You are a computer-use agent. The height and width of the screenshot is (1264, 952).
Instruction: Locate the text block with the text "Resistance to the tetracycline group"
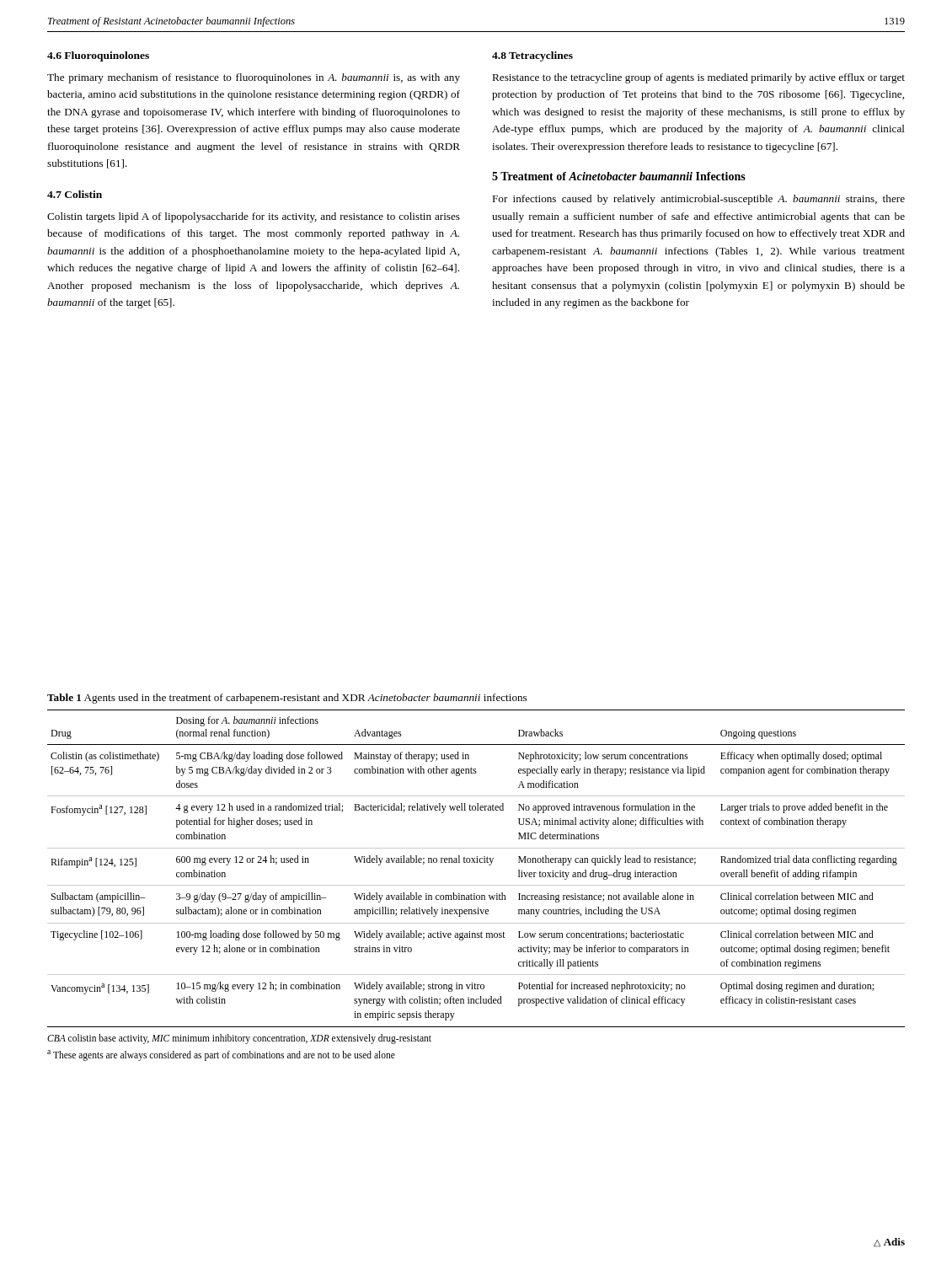coord(698,112)
